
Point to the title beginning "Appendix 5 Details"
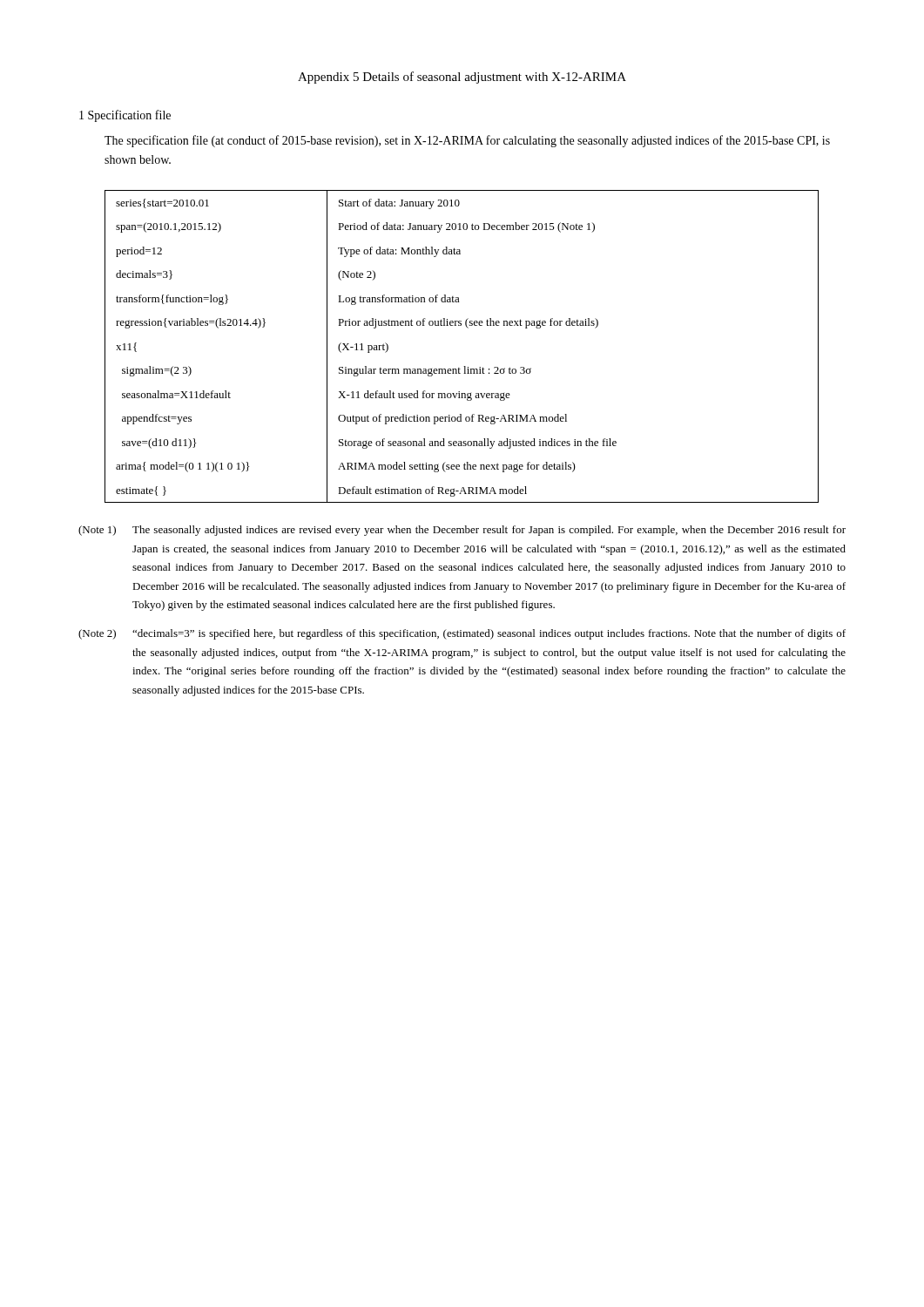[x=462, y=77]
